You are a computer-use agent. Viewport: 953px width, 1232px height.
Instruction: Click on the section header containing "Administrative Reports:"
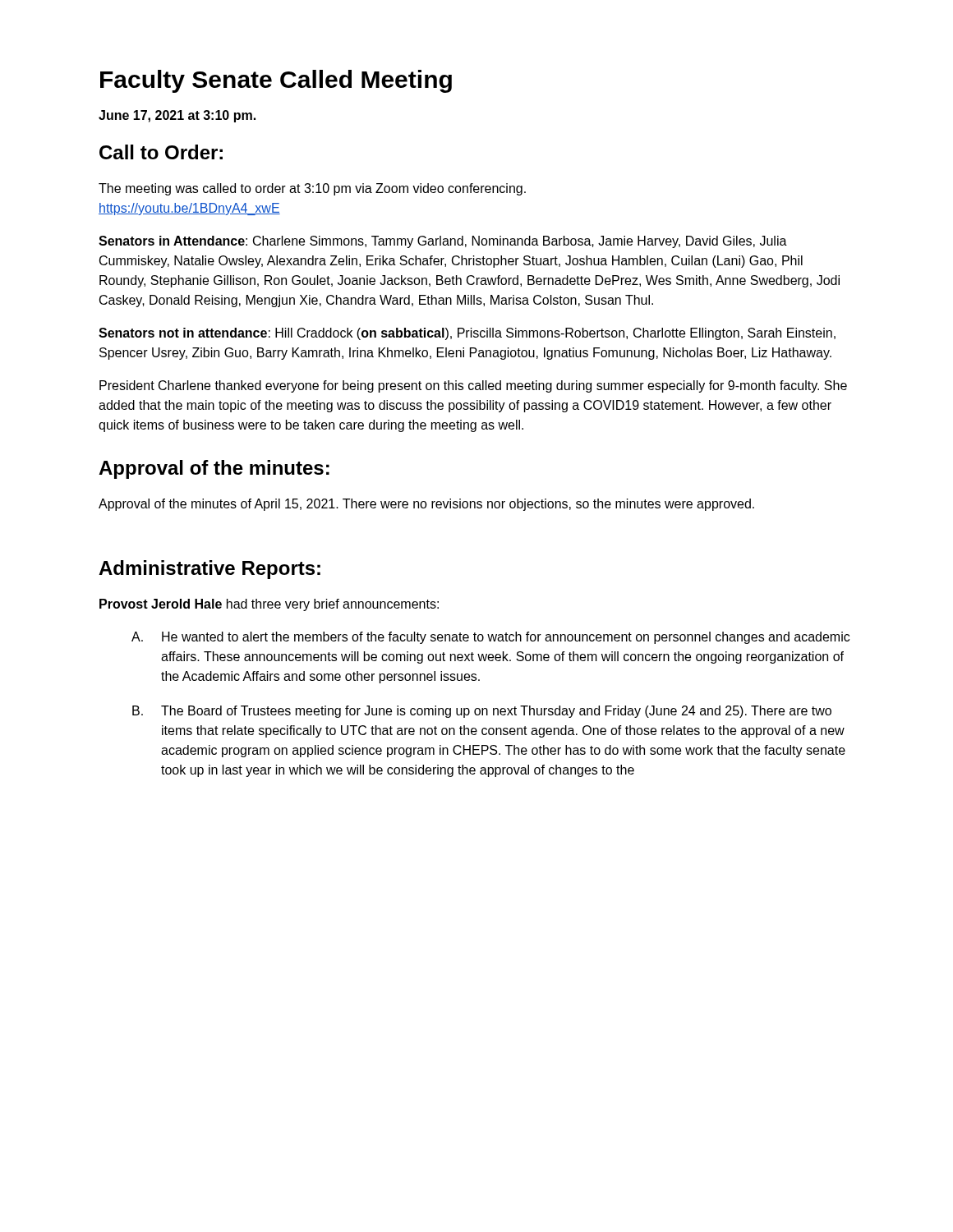[209, 570]
